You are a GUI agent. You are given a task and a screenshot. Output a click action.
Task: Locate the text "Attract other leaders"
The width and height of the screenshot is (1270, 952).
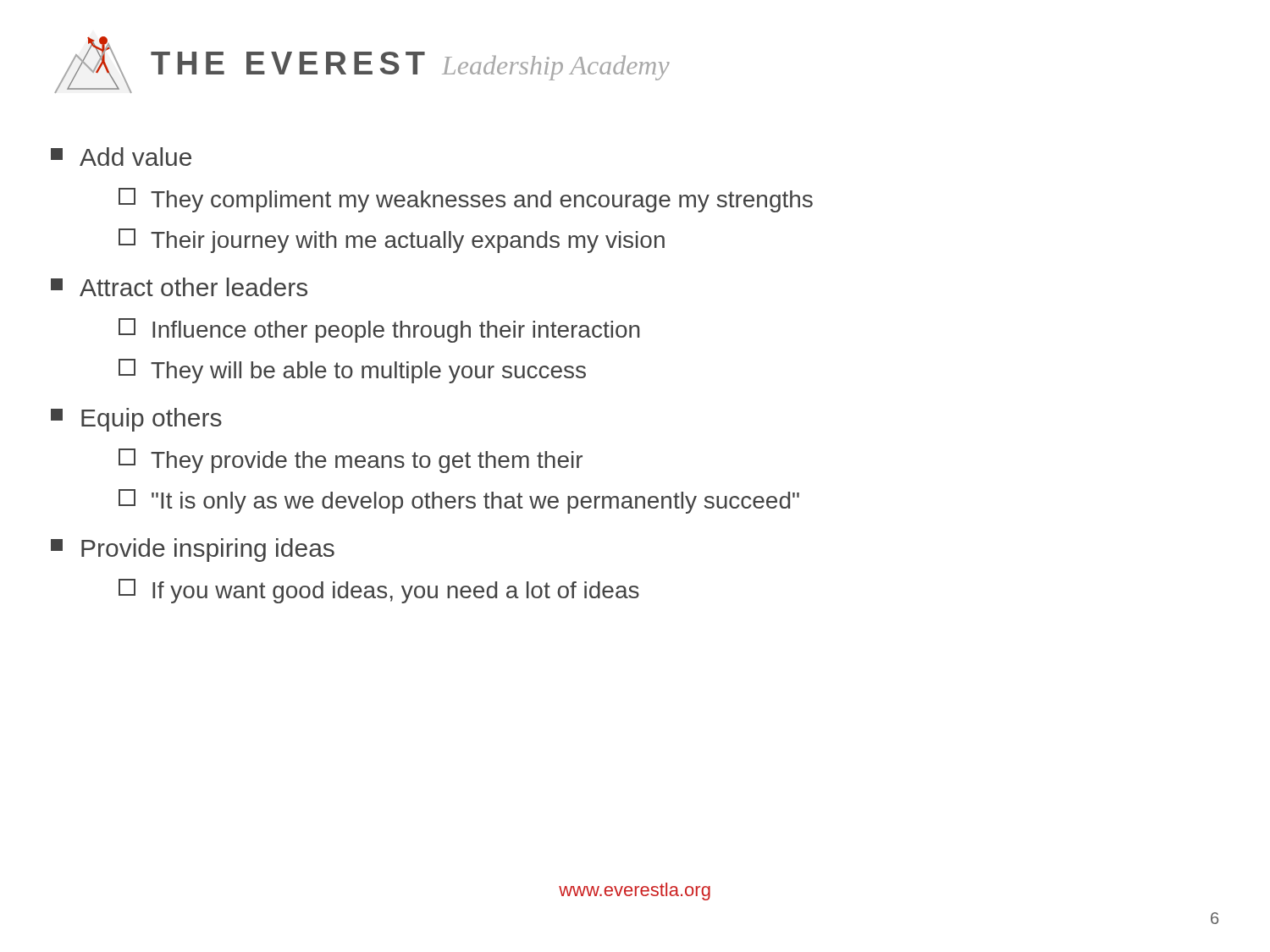coord(180,288)
